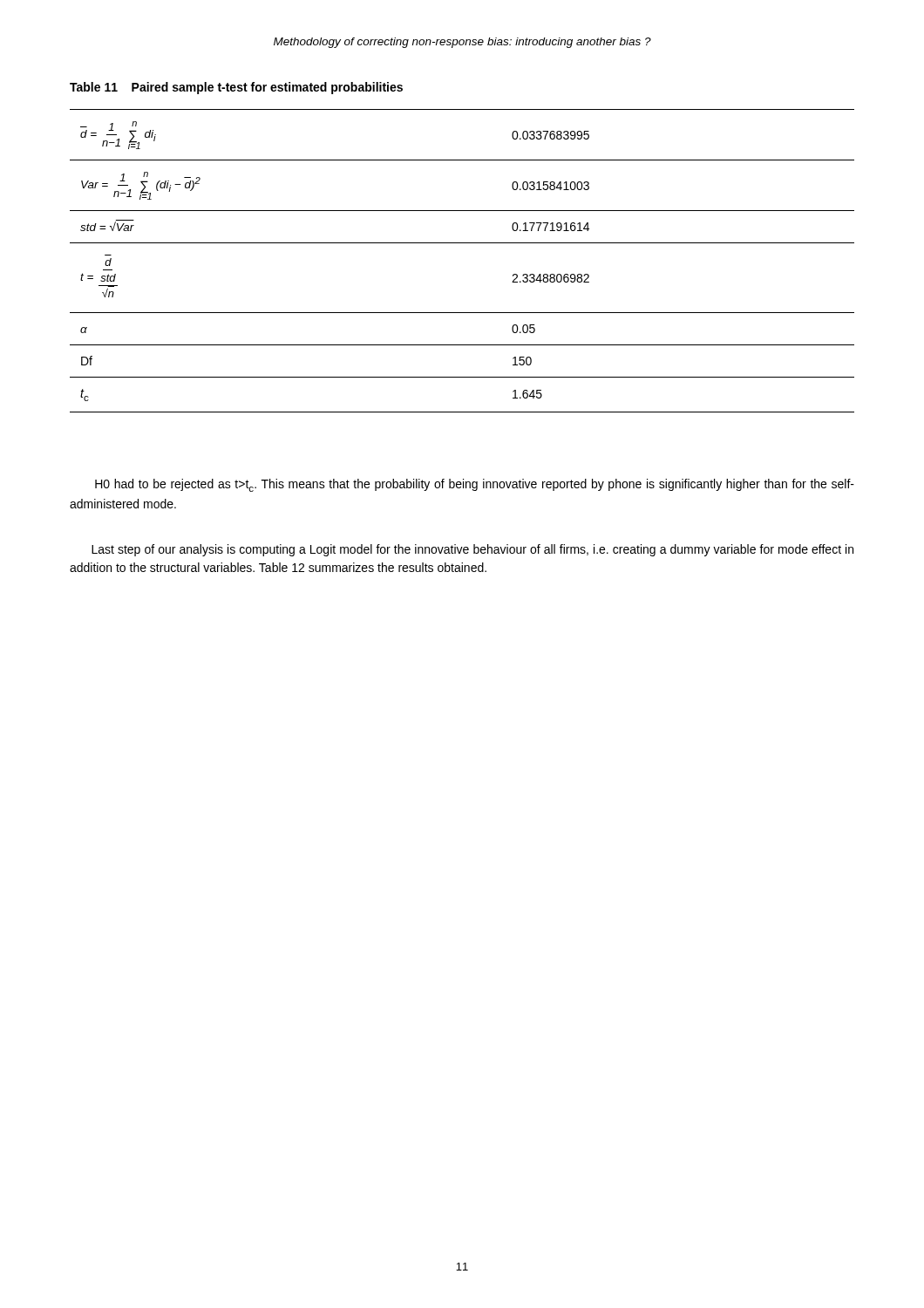The height and width of the screenshot is (1308, 924).
Task: Navigate to the element starting "Table 11 Paired sample t-test"
Action: click(236, 87)
